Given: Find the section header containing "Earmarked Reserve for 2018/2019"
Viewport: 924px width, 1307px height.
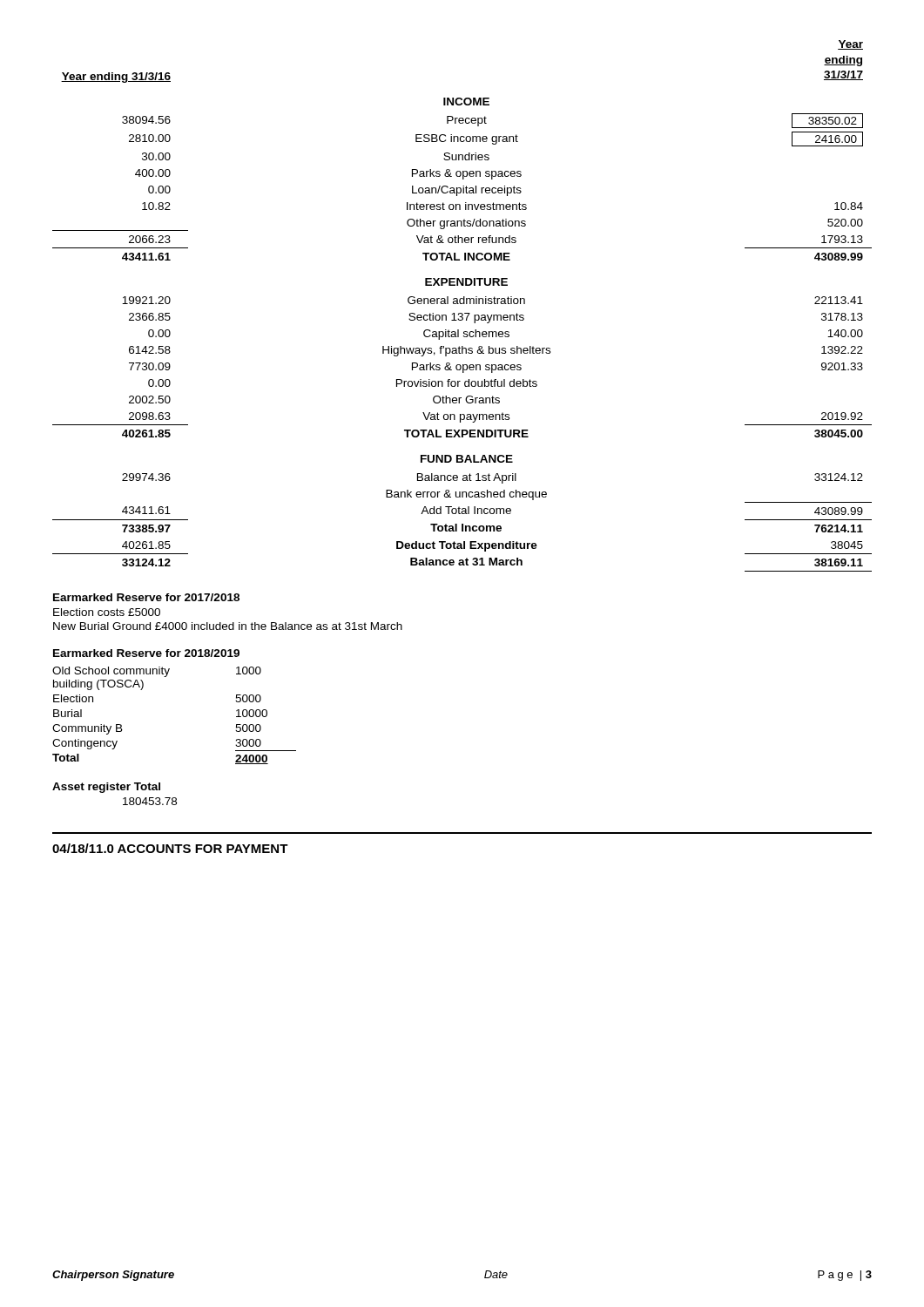Looking at the screenshot, I should (x=146, y=653).
